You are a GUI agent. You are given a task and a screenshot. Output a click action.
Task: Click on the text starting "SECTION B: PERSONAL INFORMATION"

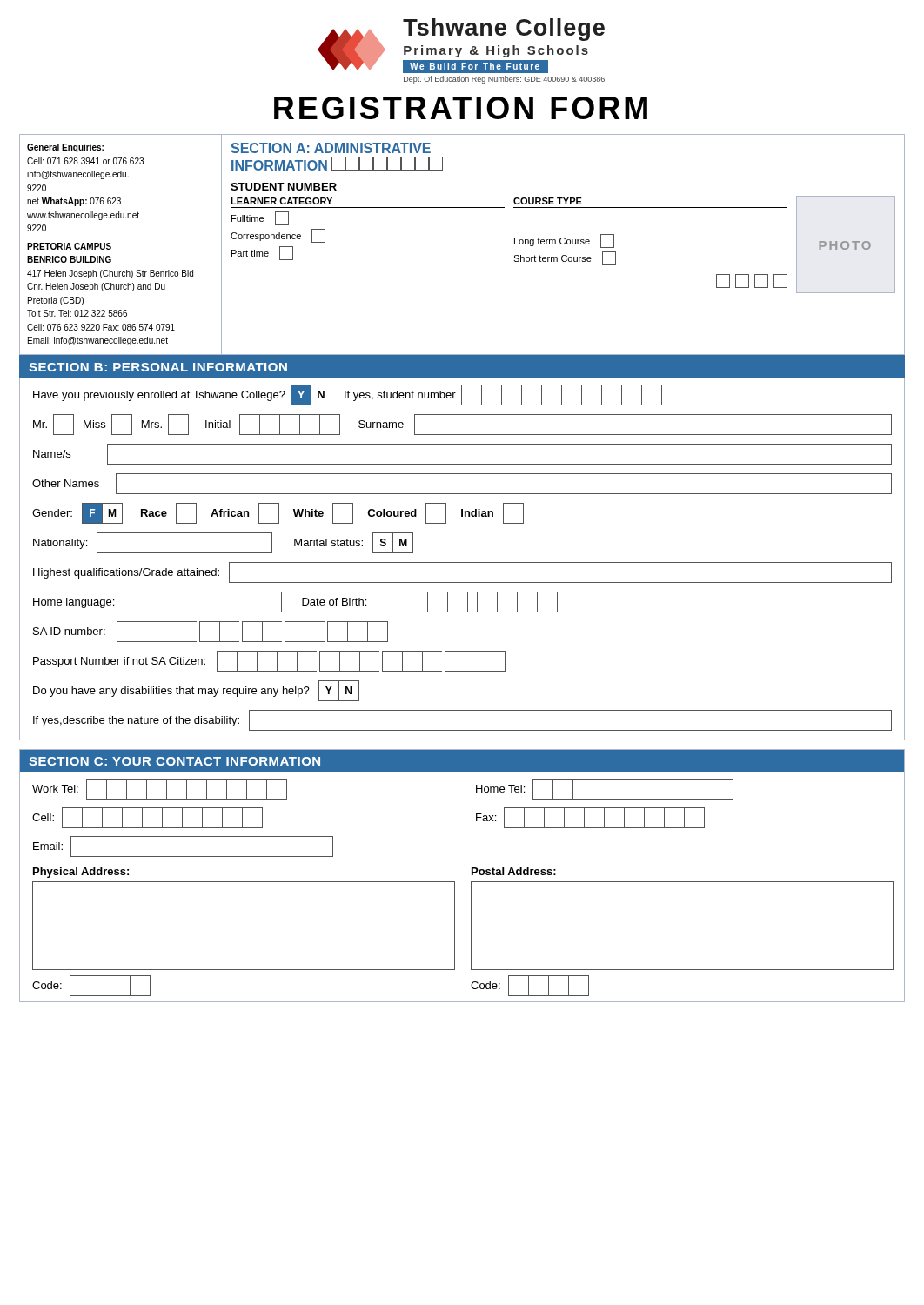pyautogui.click(x=158, y=366)
